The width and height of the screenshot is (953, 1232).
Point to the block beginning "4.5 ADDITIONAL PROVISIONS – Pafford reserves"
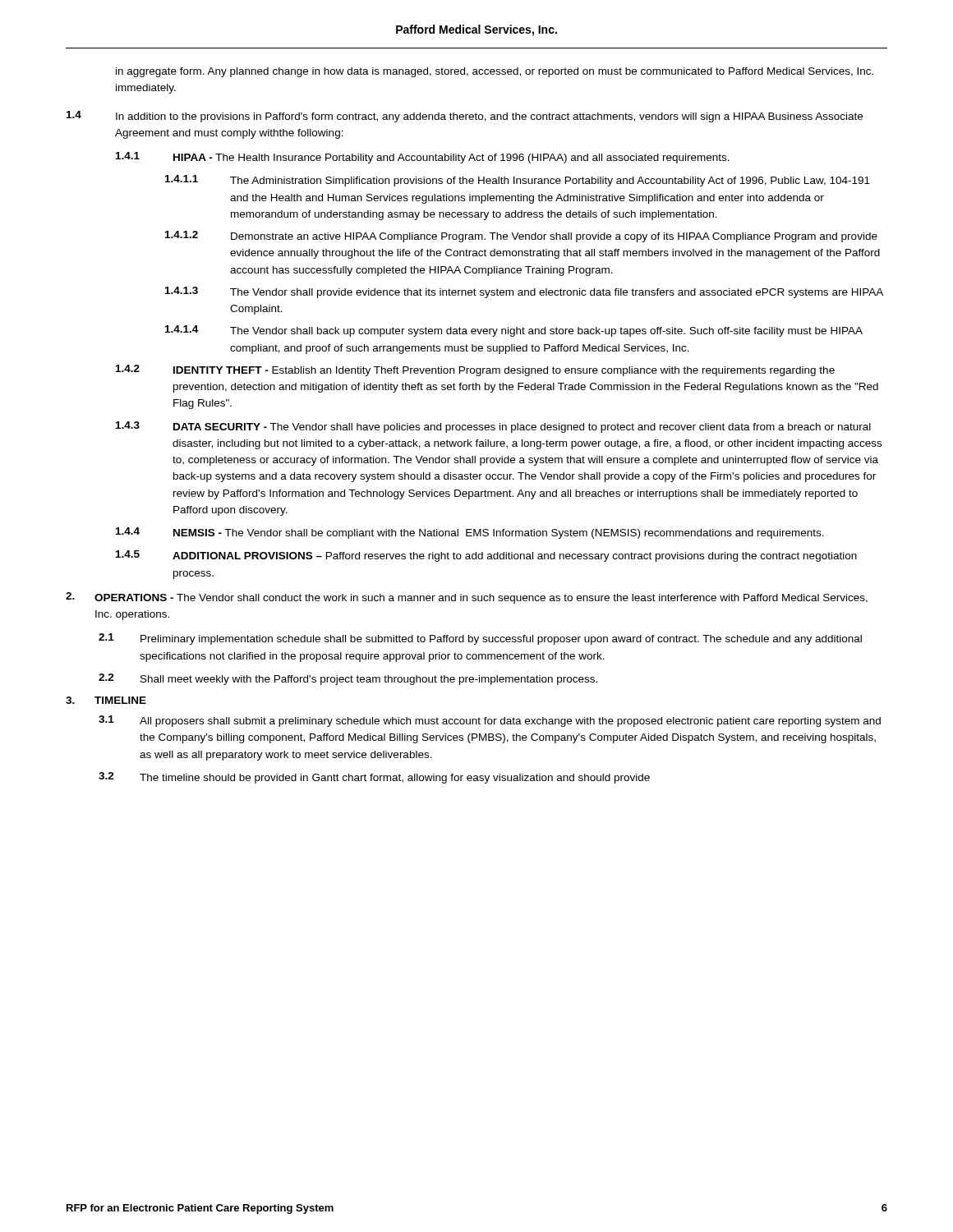(x=501, y=565)
